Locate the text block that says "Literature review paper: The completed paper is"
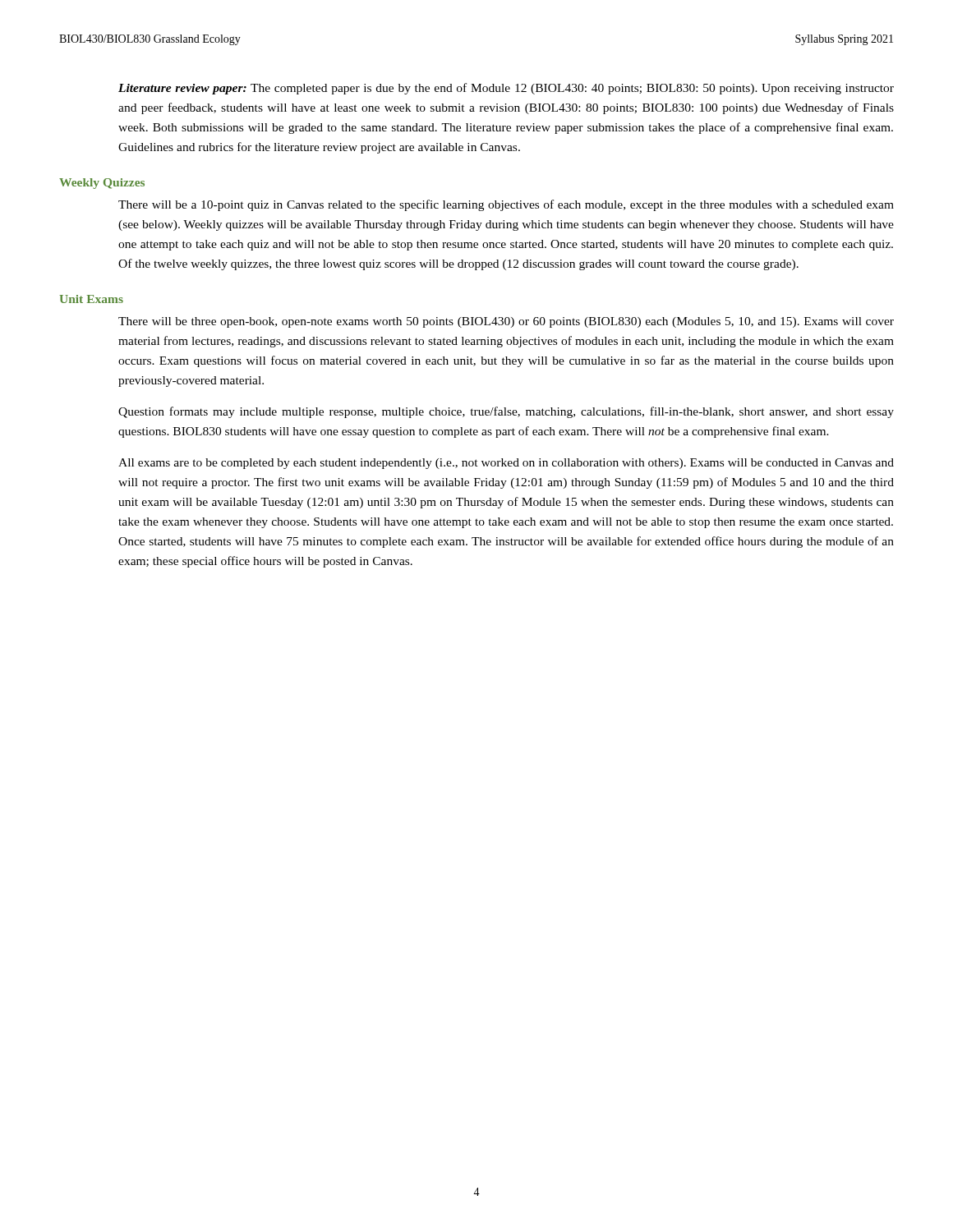Screen dimensions: 1232x953 coord(506,117)
